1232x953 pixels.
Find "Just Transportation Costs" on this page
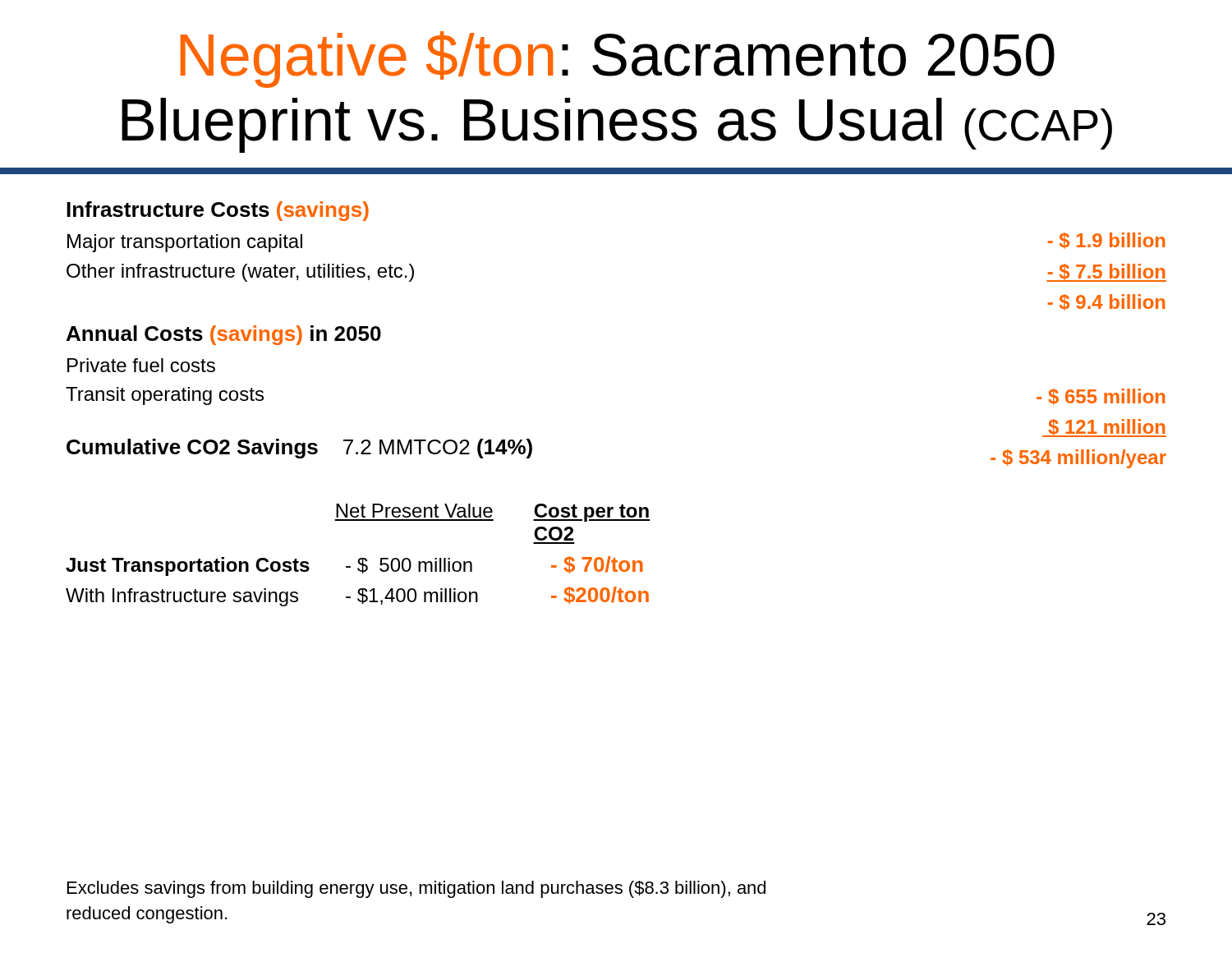click(x=188, y=565)
